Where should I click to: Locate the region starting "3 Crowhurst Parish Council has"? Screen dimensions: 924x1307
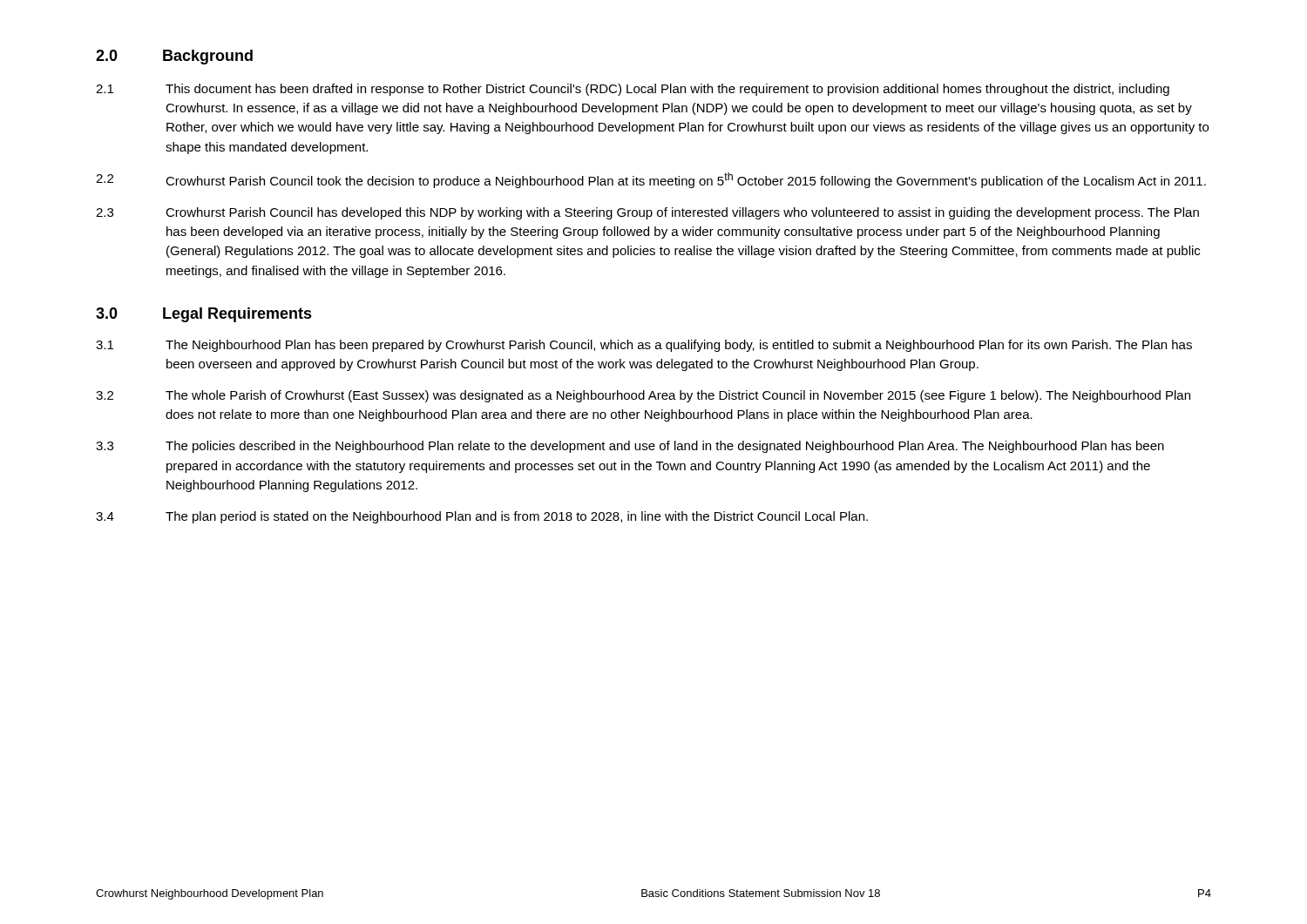point(654,241)
